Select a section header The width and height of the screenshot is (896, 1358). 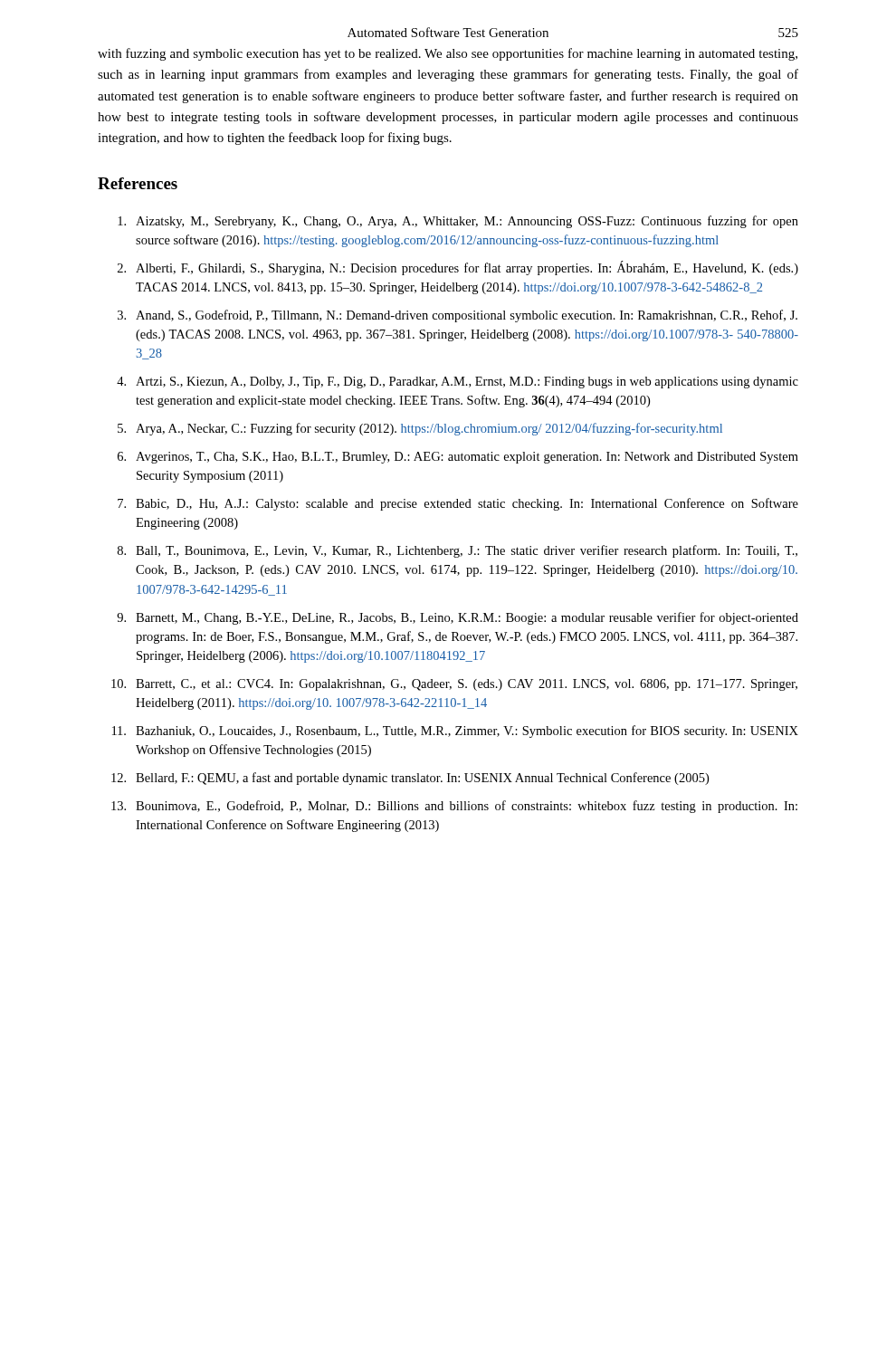tap(138, 184)
